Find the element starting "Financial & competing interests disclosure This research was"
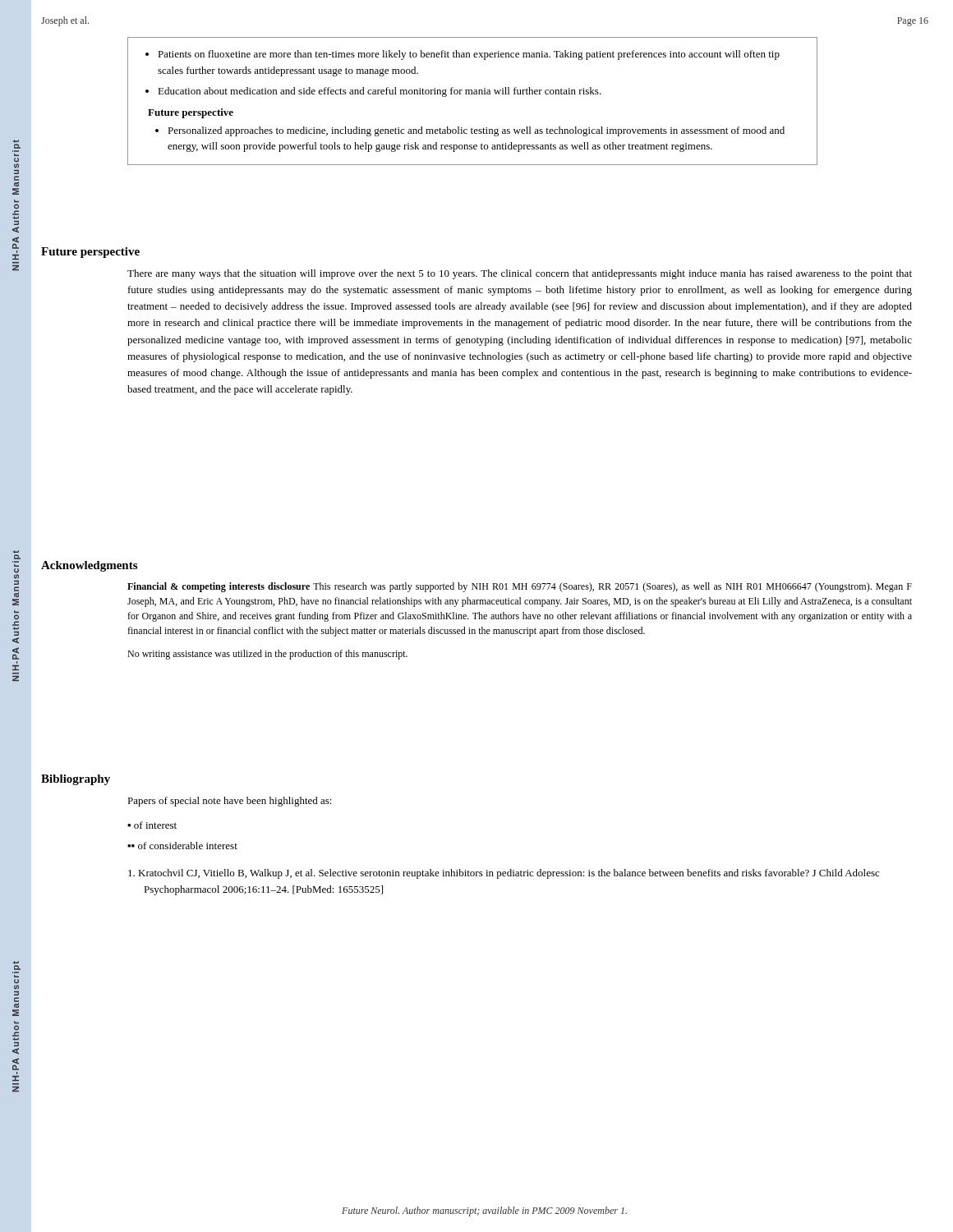 tap(520, 609)
